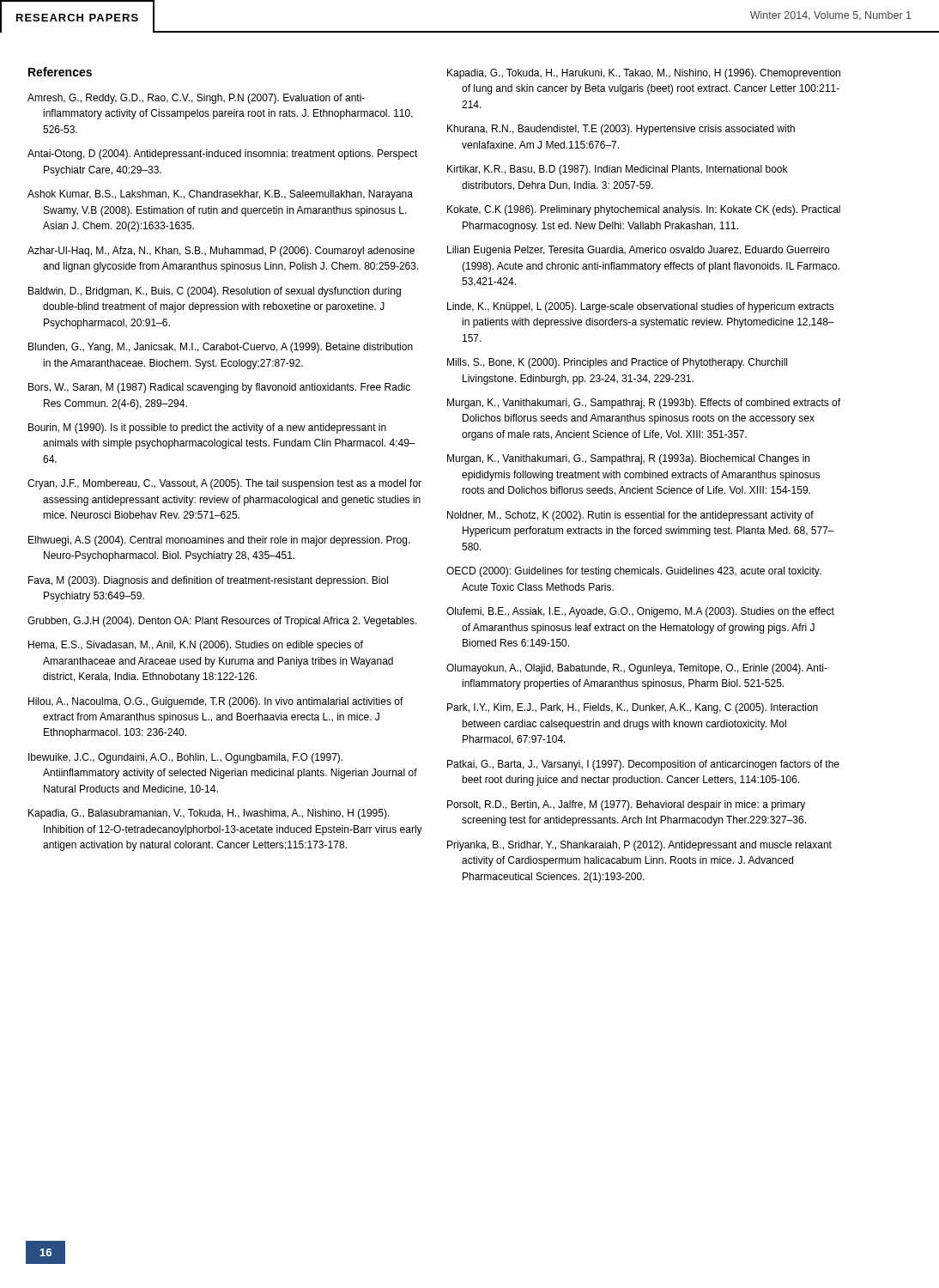Locate the text starting "Hilou, A., Nacoulma, O.G., Guiguemde, T.R"
This screenshot has height=1288, width=939.
215,717
